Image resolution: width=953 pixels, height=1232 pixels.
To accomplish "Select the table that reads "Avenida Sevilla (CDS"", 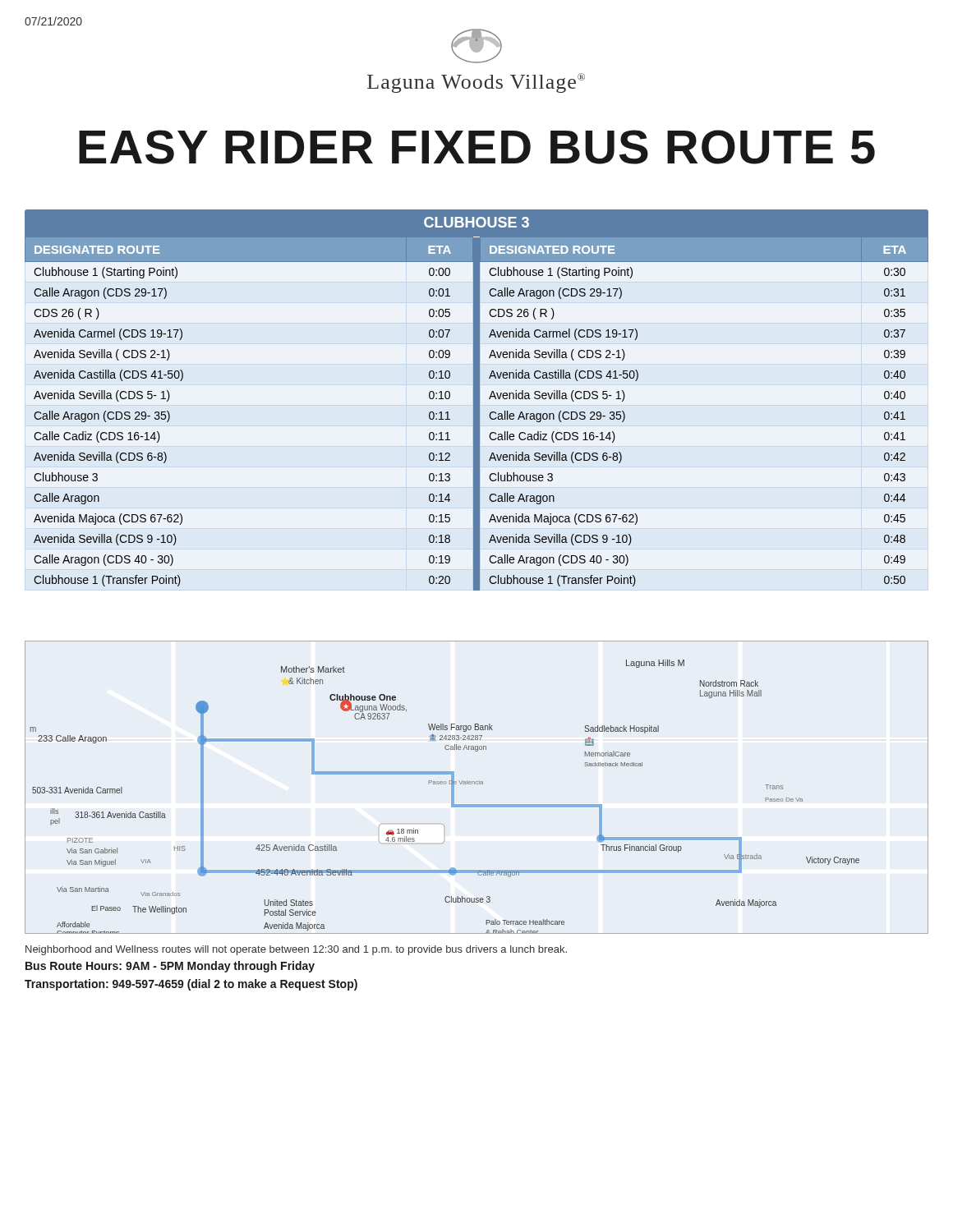I will (x=476, y=400).
